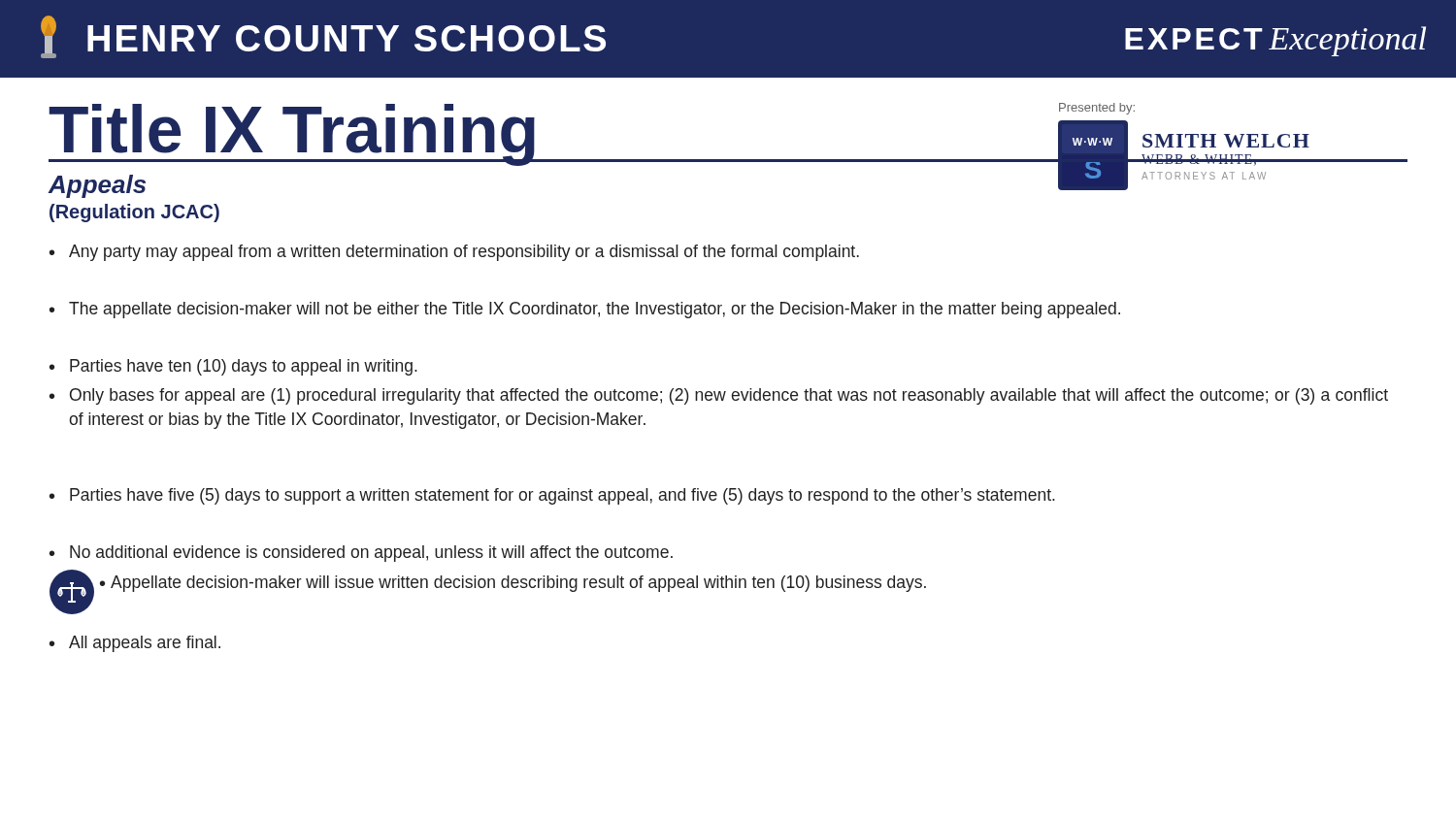Find the list item that says "• No additional evidence is"
The image size is (1456, 819).
361,554
